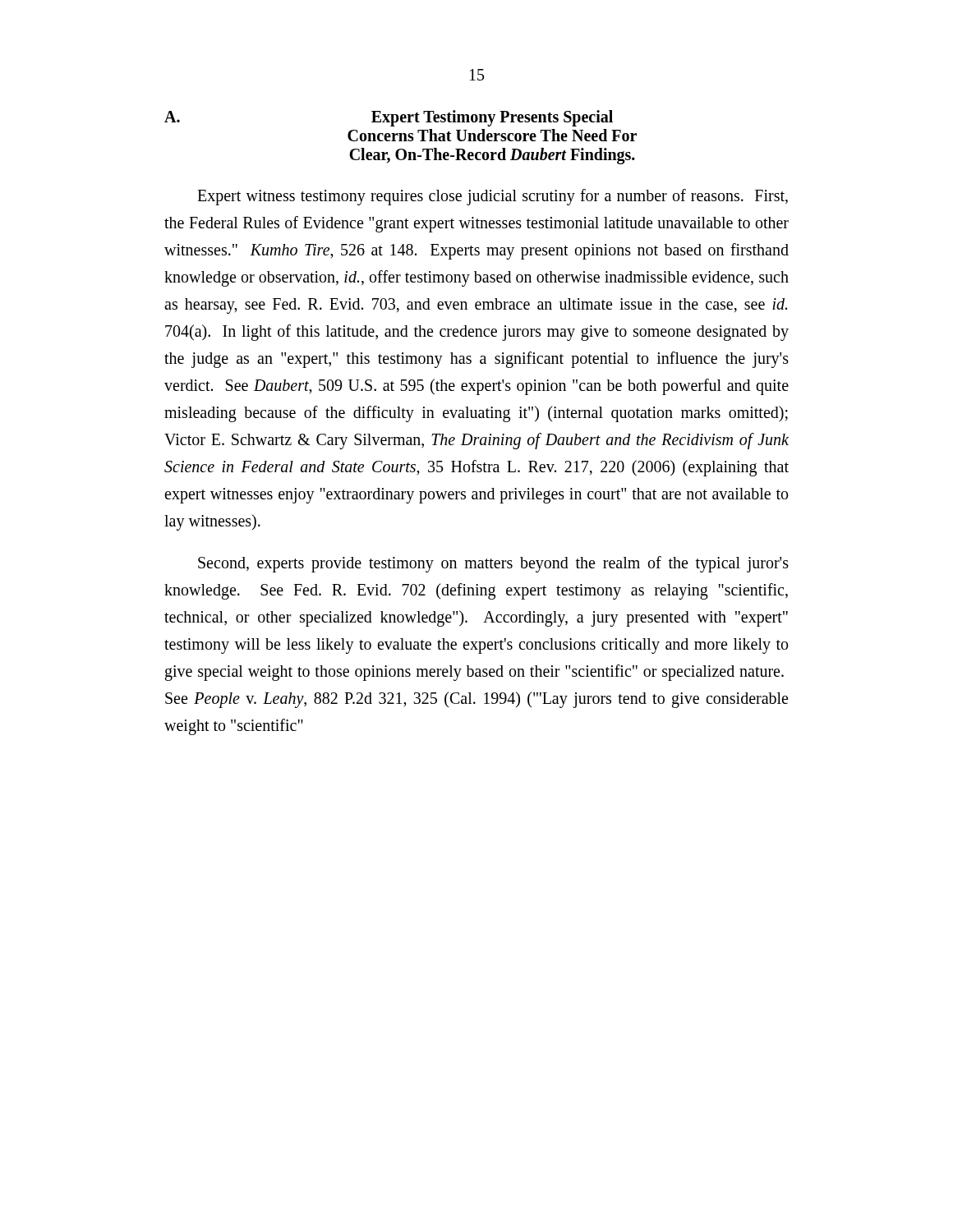Locate the block starting "Expert witness testimony requires close"
Image resolution: width=953 pixels, height=1232 pixels.
[476, 358]
